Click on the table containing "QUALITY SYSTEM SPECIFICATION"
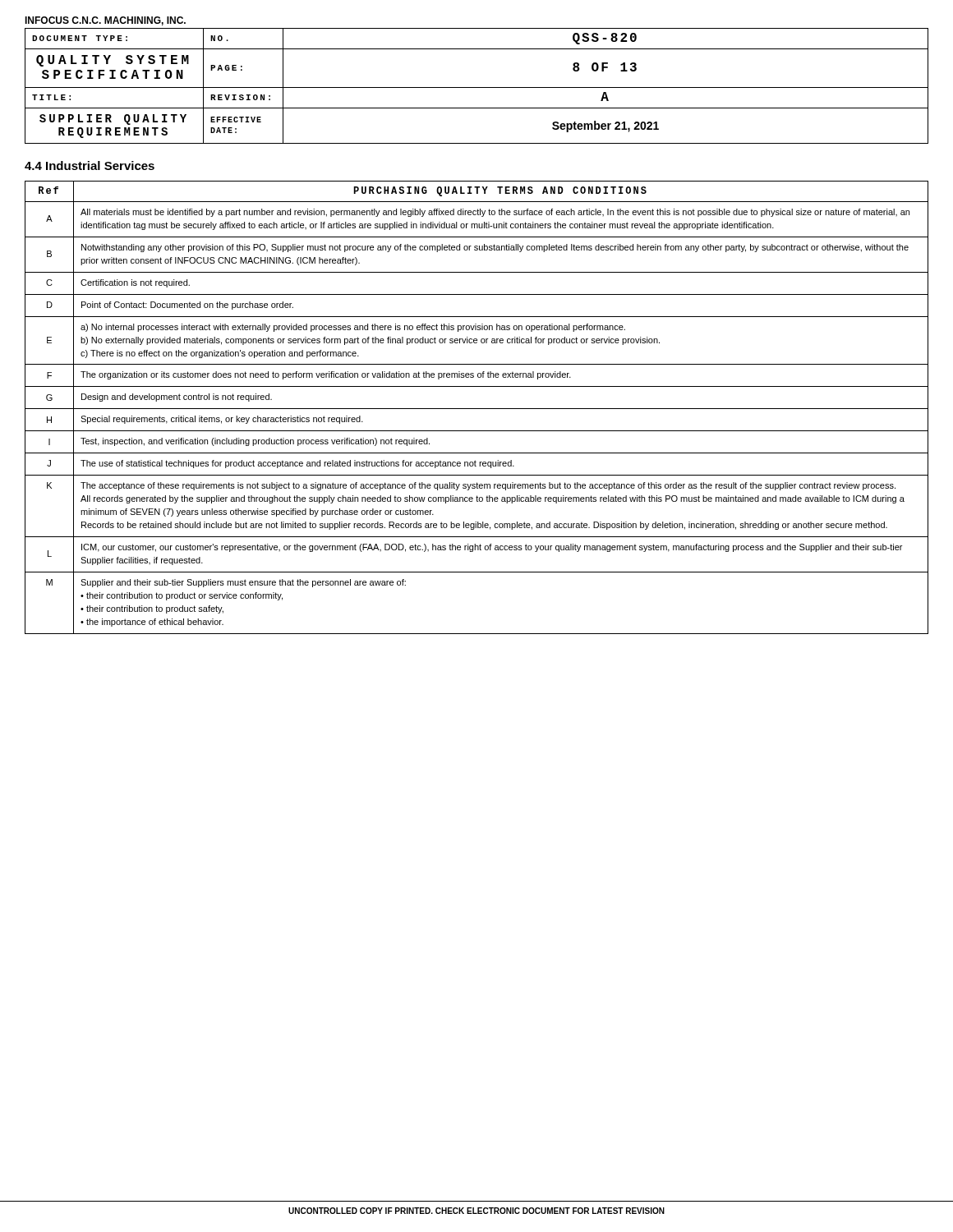 pyautogui.click(x=476, y=86)
